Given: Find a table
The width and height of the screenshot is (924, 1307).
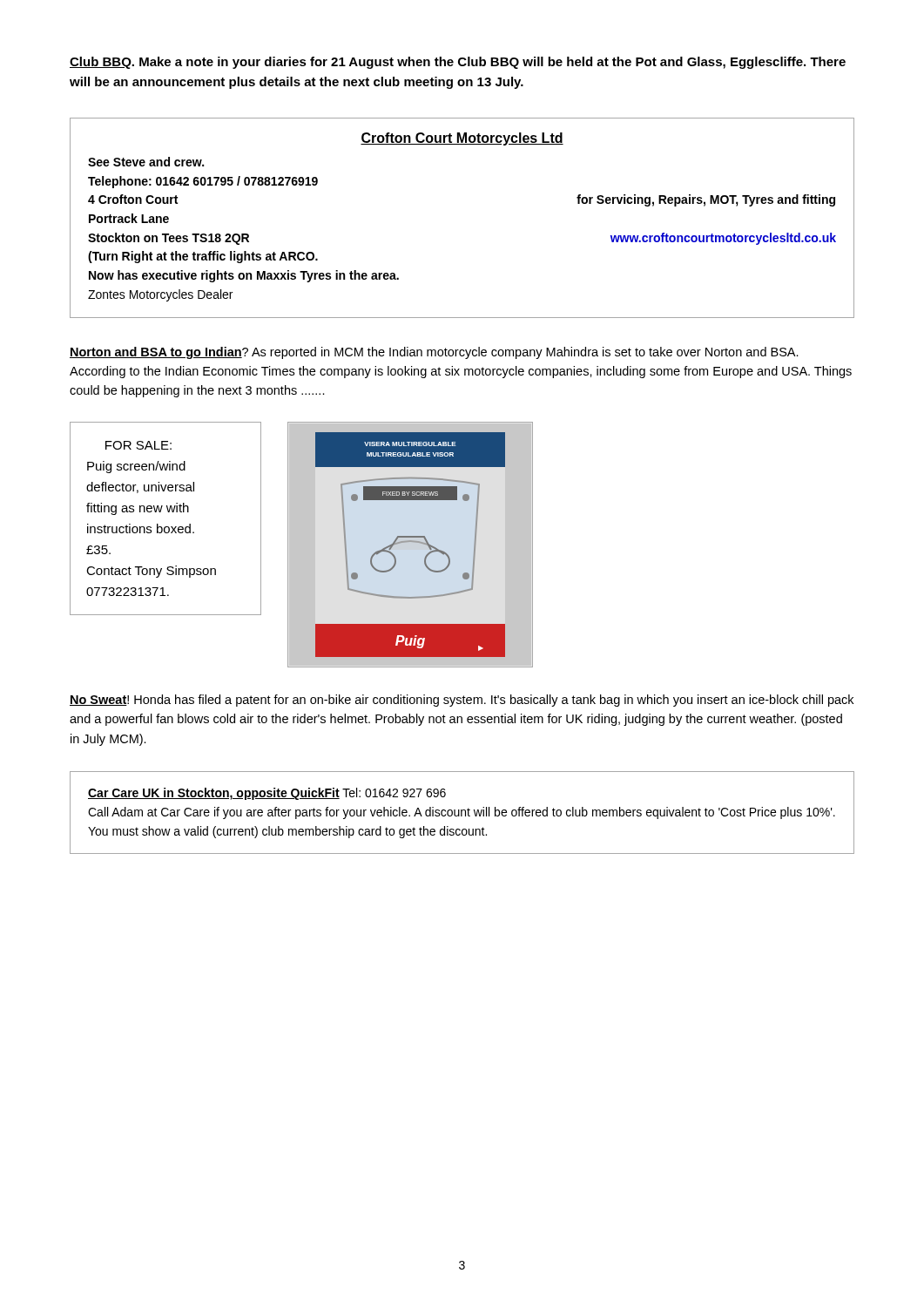Looking at the screenshot, I should tap(462, 218).
